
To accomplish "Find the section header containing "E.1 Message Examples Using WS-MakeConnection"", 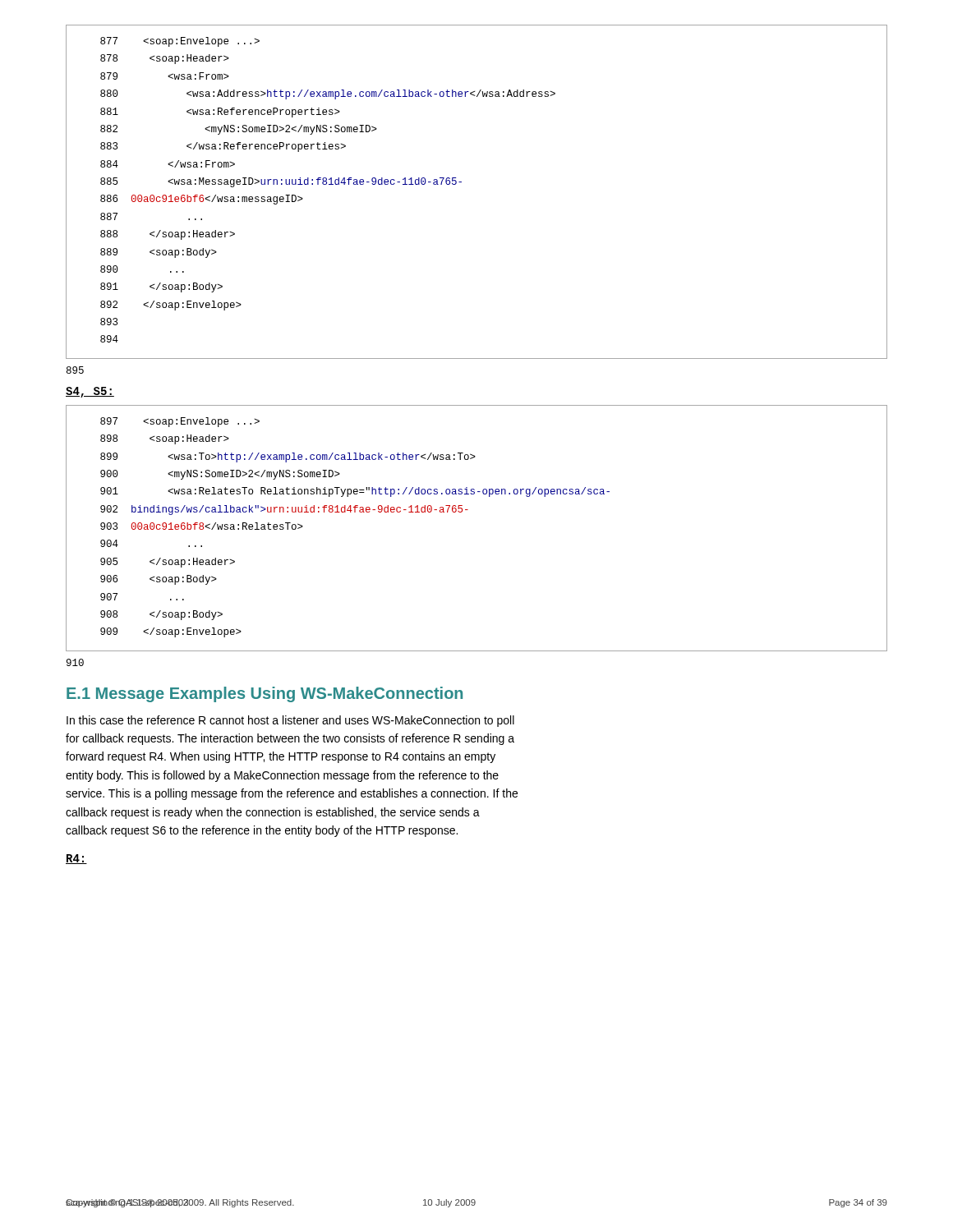I will click(x=265, y=693).
